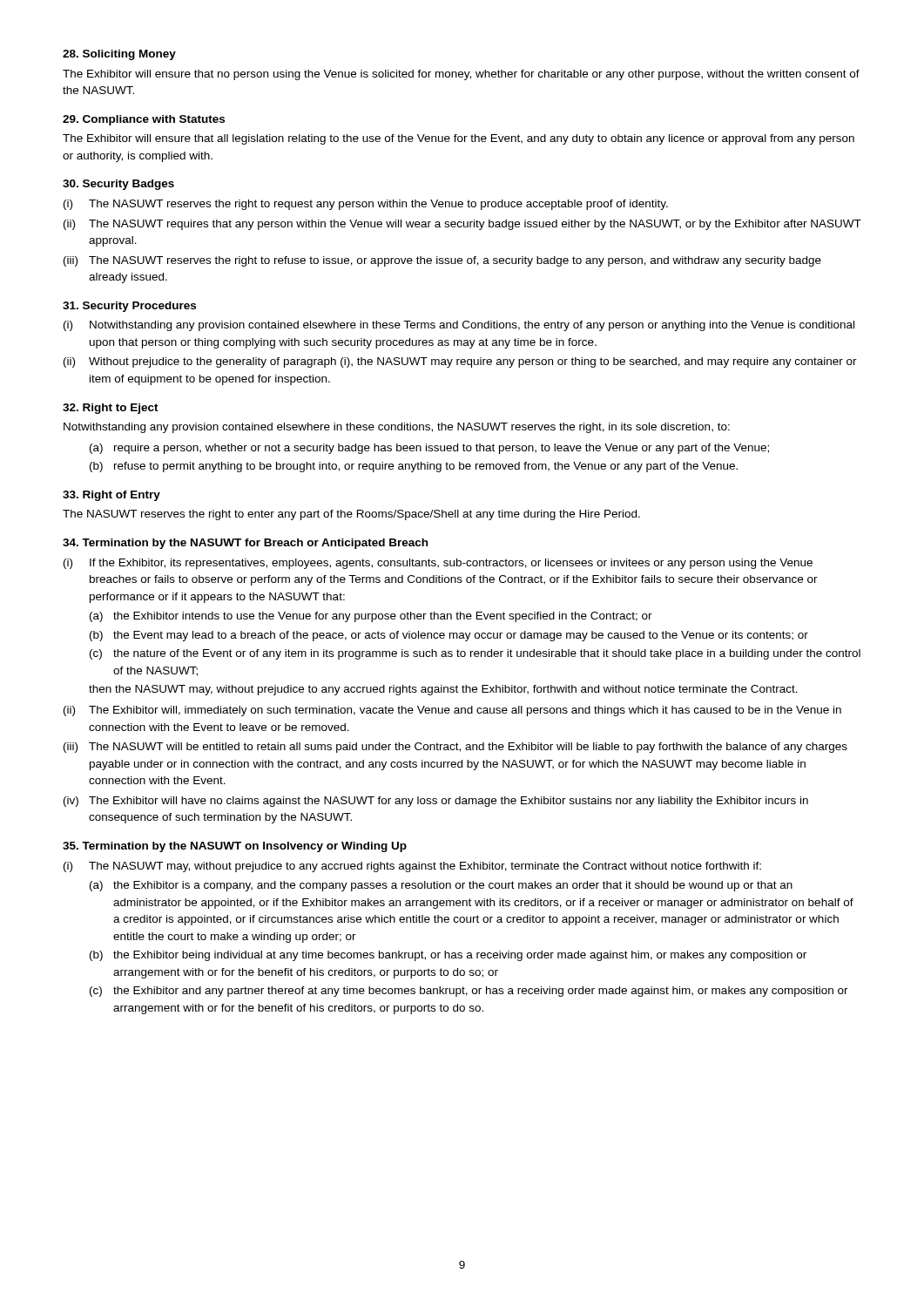Viewport: 924px width, 1307px height.
Task: Click on the text starting "(c) the nature of the Event"
Action: 475,662
